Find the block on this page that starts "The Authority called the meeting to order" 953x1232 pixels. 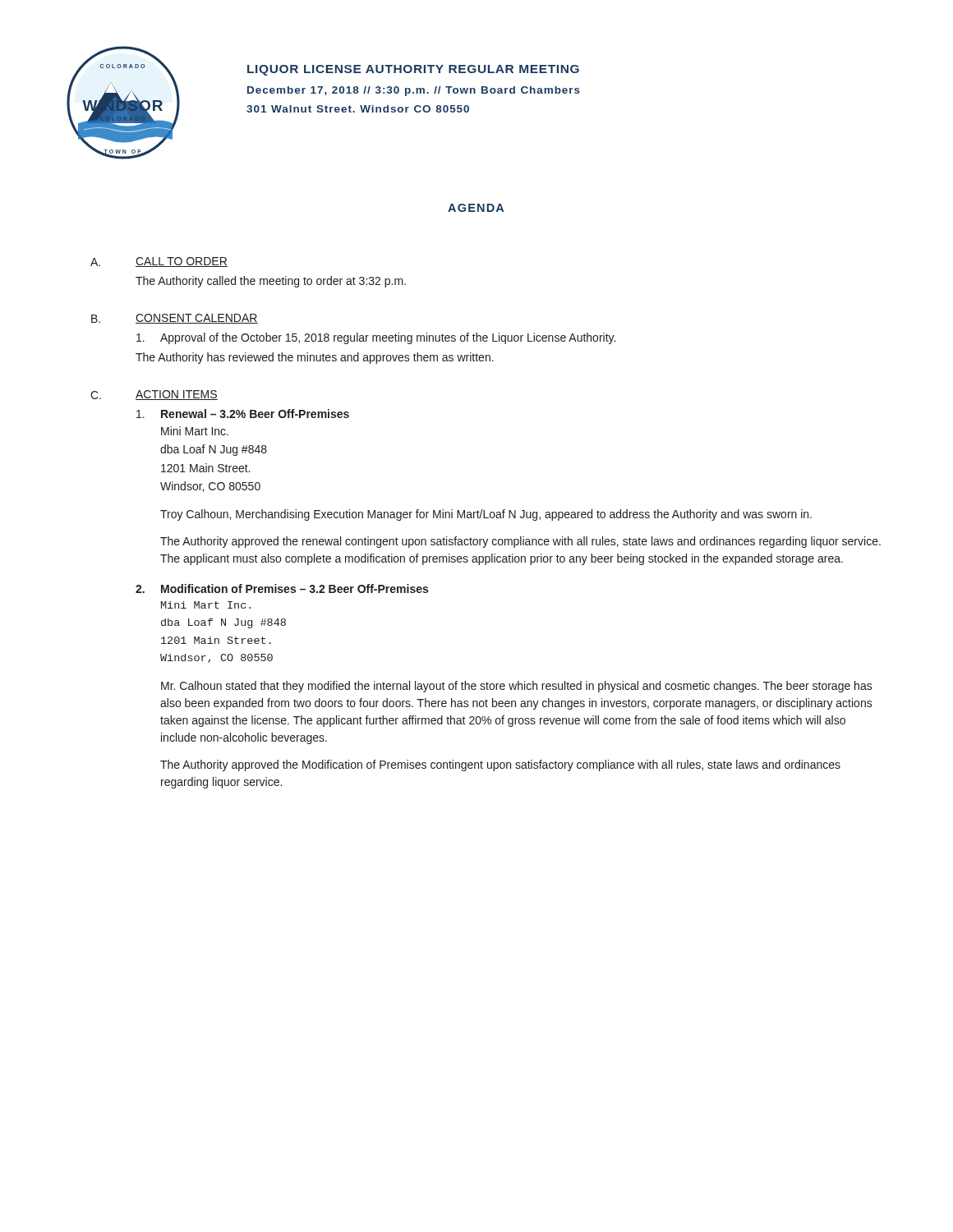(x=271, y=281)
